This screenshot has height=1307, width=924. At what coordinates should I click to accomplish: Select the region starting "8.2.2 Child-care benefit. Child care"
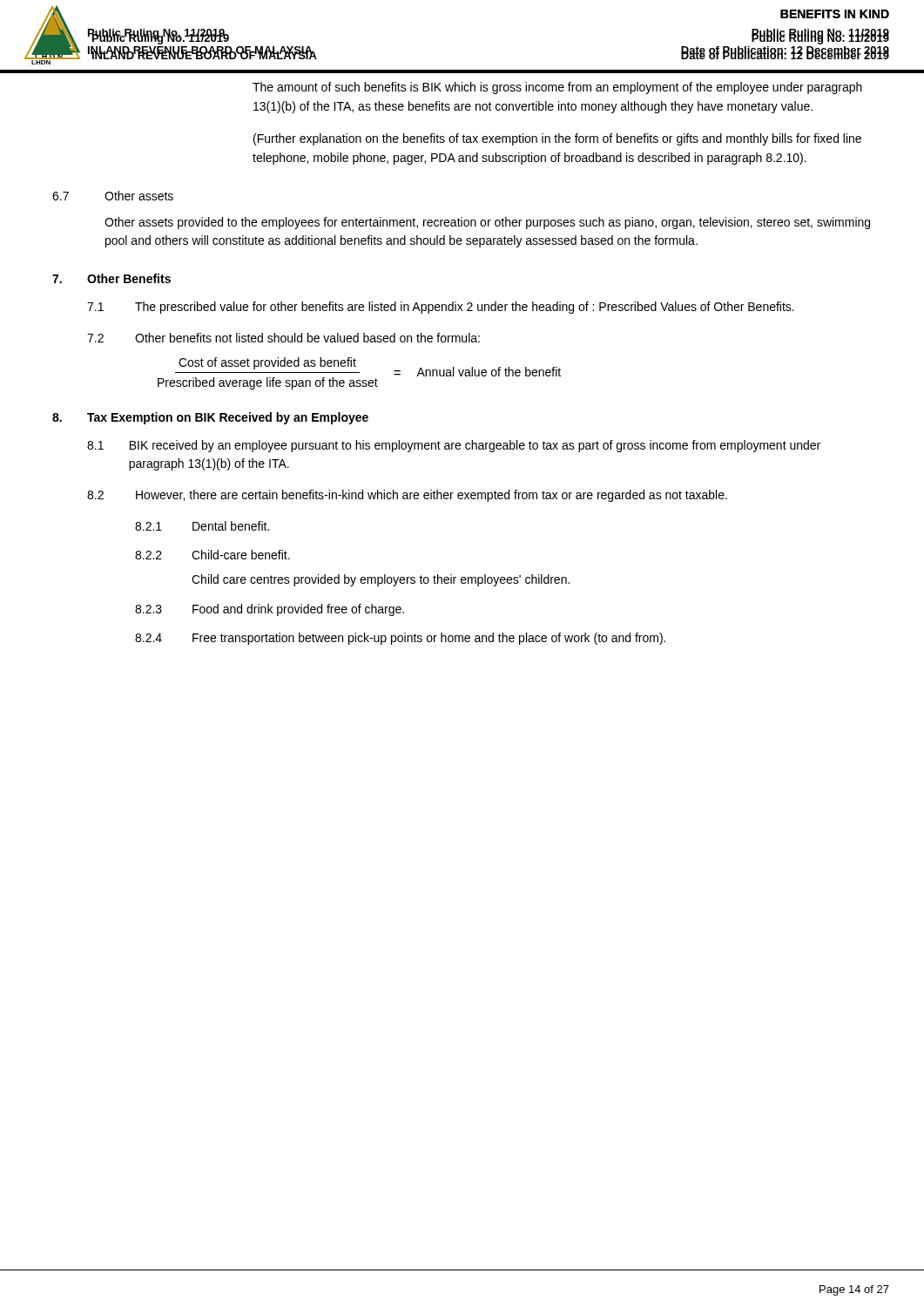tap(503, 568)
